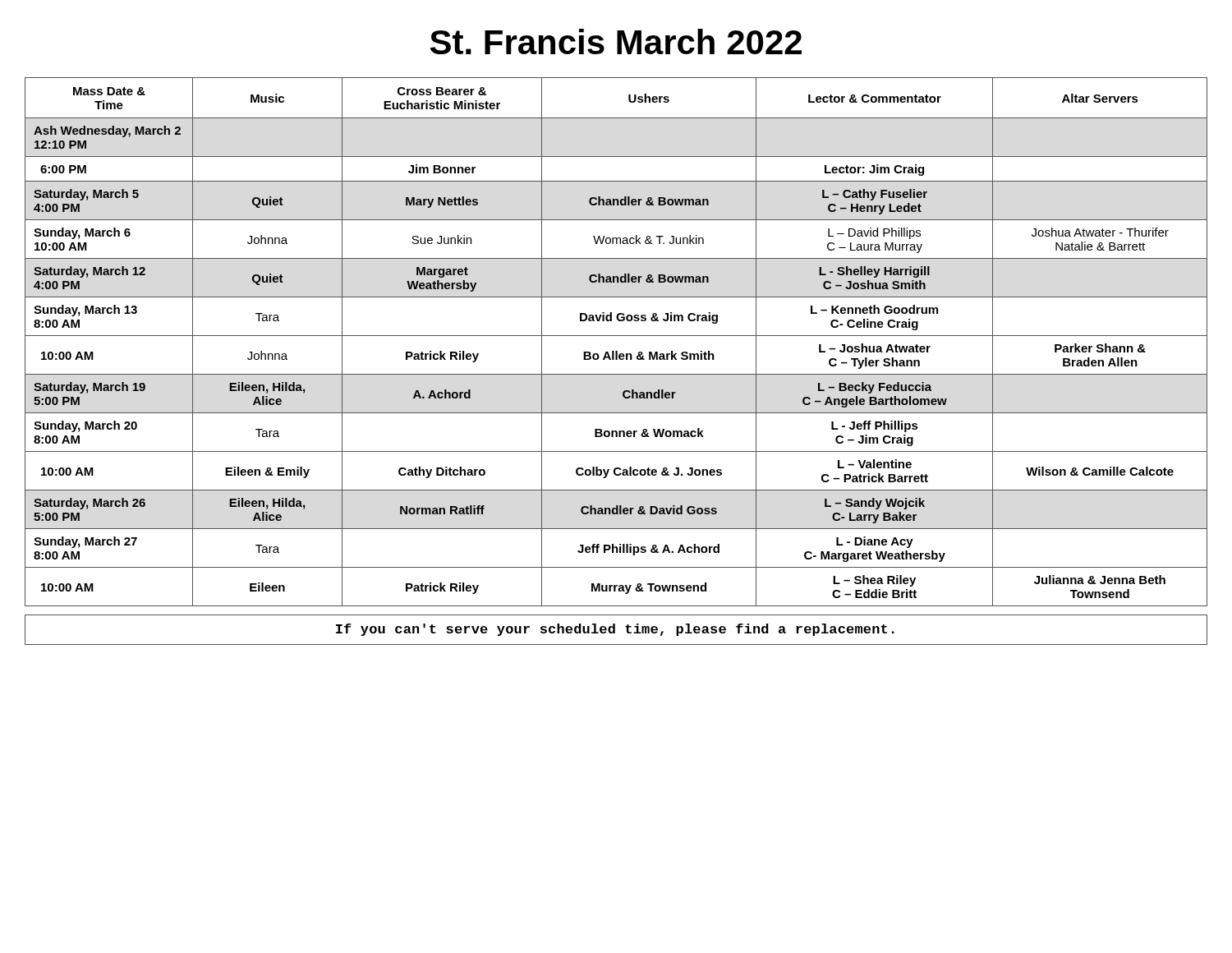Select the text block containing "If you can't serve"
This screenshot has height=953, width=1232.
tap(616, 630)
